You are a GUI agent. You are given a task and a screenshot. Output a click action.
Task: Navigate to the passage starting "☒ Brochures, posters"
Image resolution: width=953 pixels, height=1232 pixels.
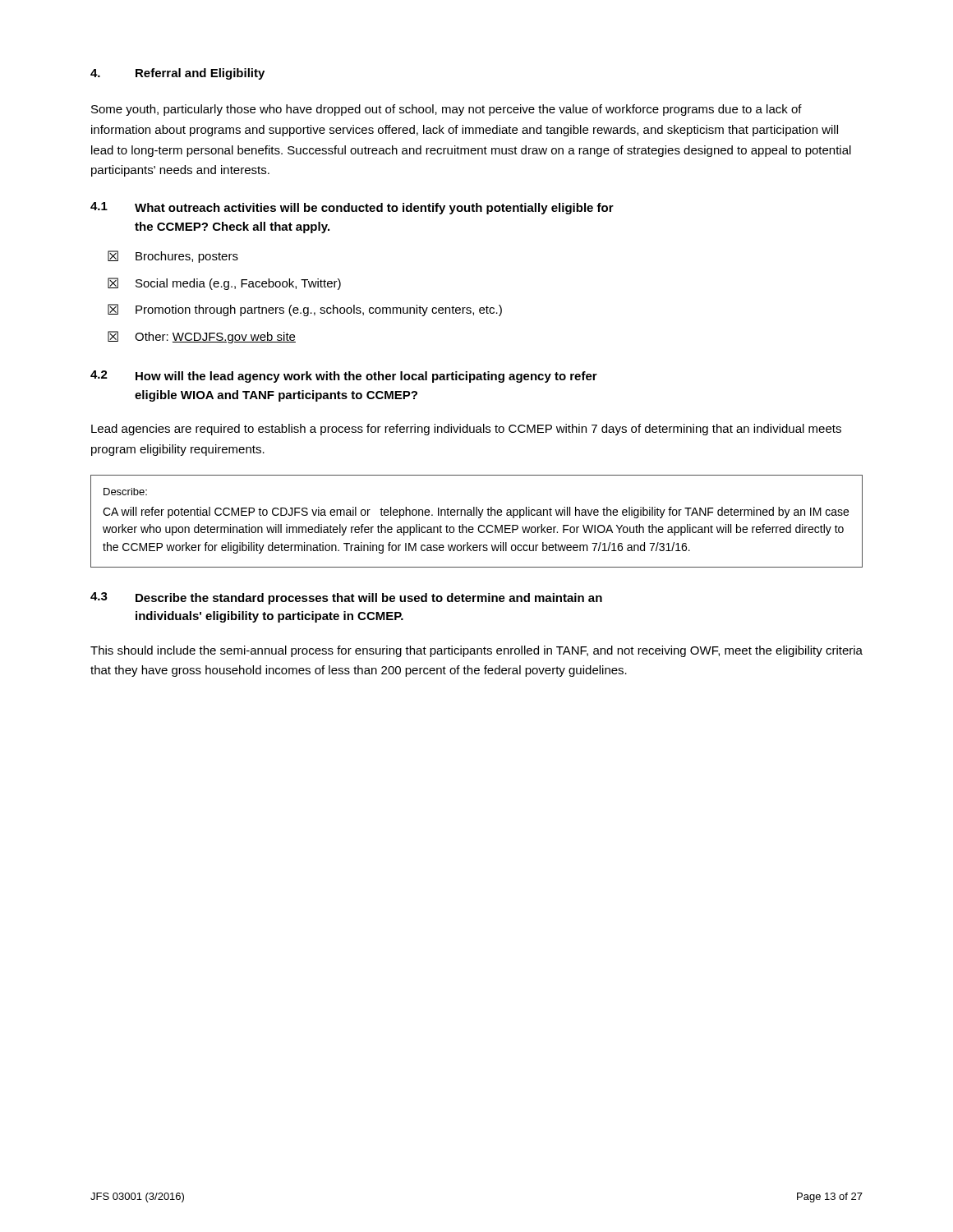click(x=172, y=257)
